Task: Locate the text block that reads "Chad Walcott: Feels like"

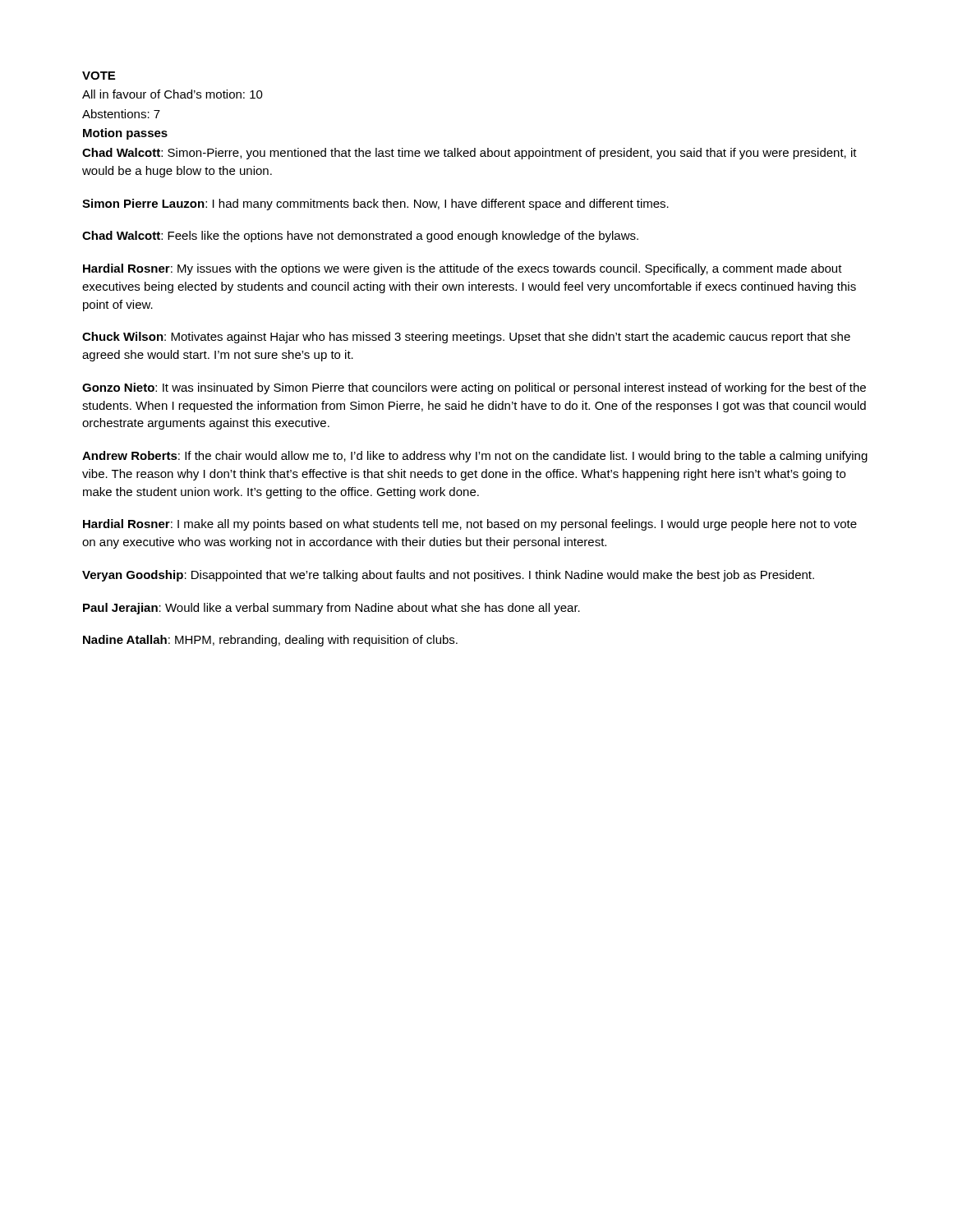Action: [361, 235]
